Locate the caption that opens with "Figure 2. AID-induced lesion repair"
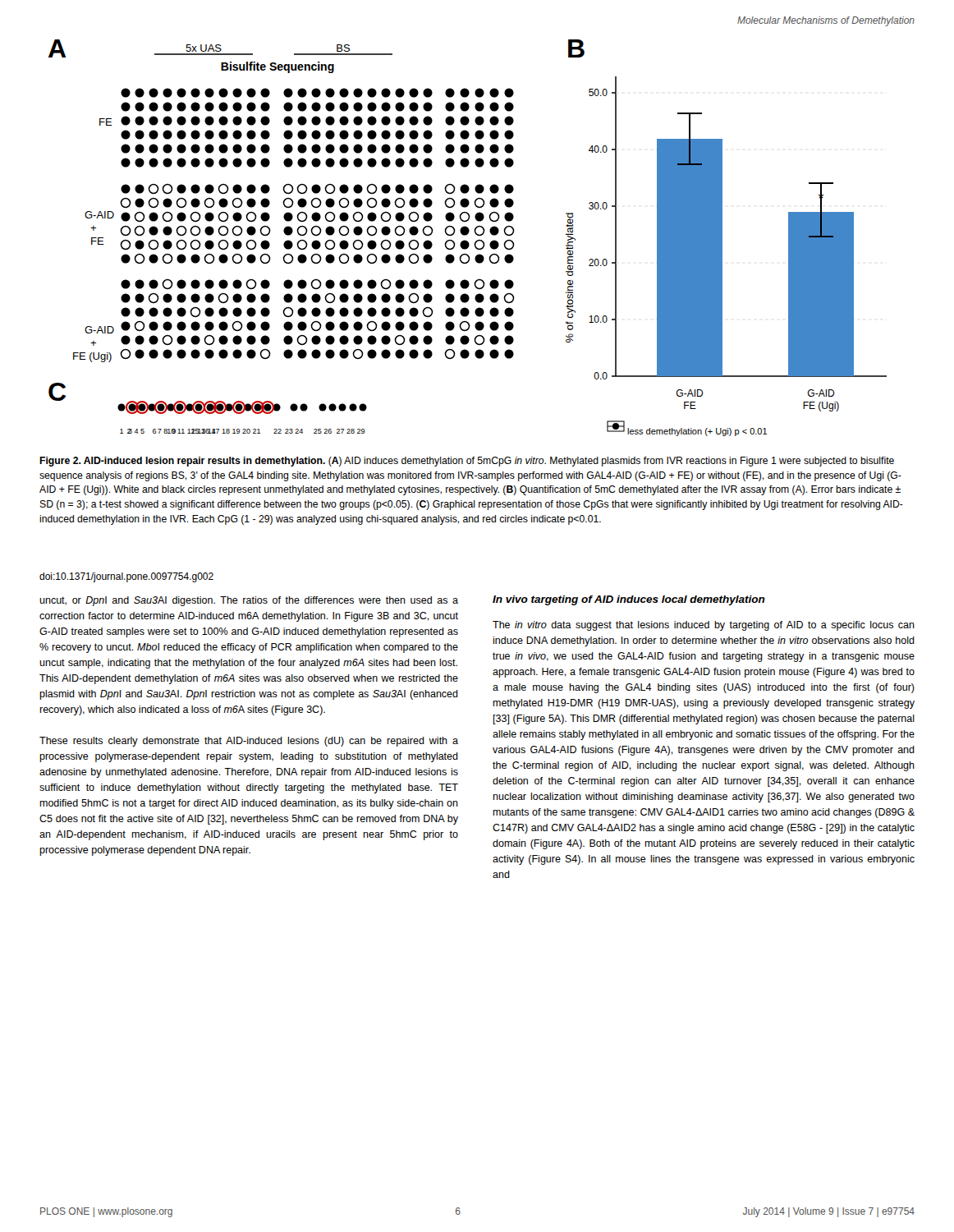The height and width of the screenshot is (1232, 954). coord(471,490)
